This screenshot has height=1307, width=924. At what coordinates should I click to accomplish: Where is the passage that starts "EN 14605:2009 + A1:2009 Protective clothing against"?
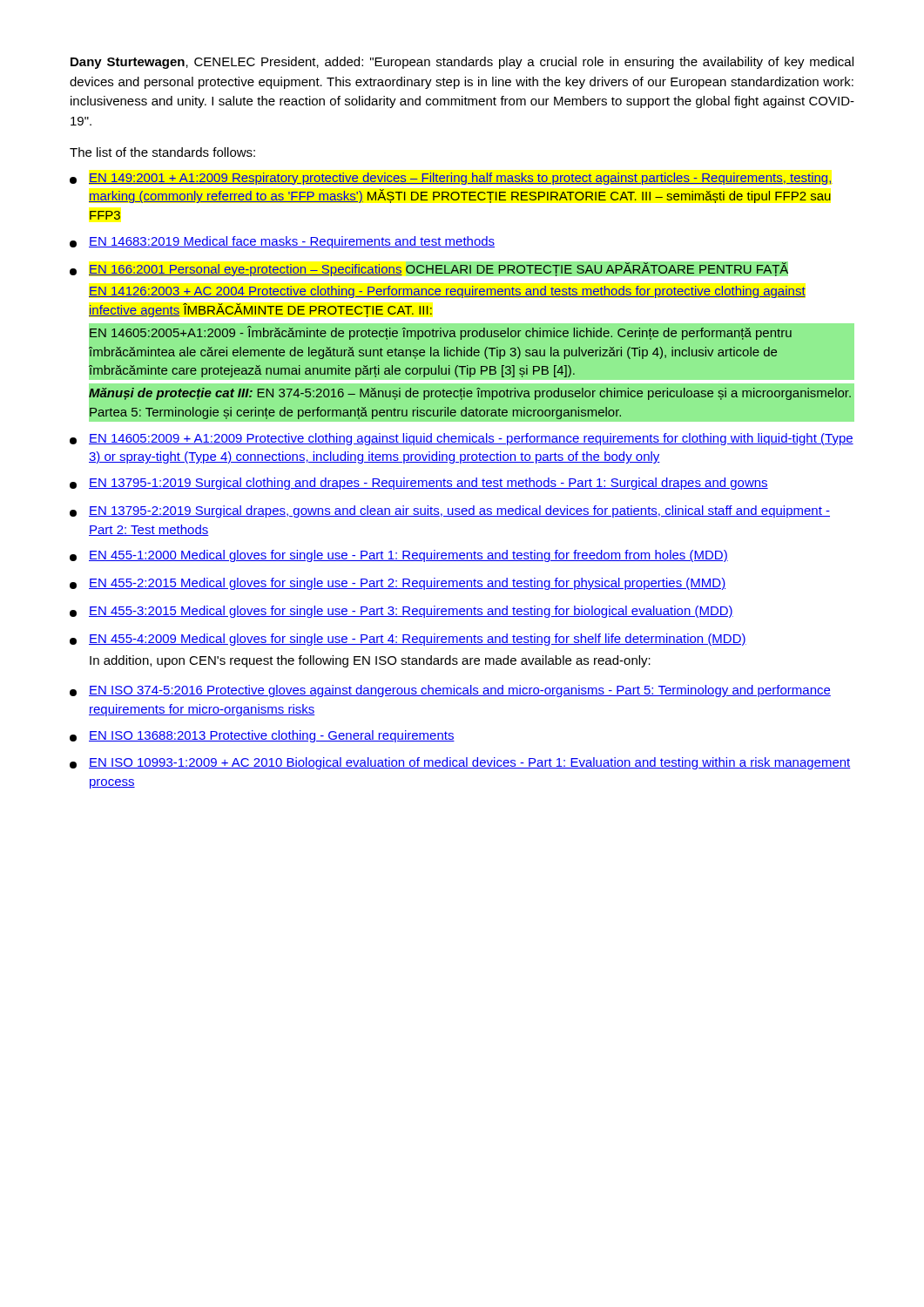462,447
